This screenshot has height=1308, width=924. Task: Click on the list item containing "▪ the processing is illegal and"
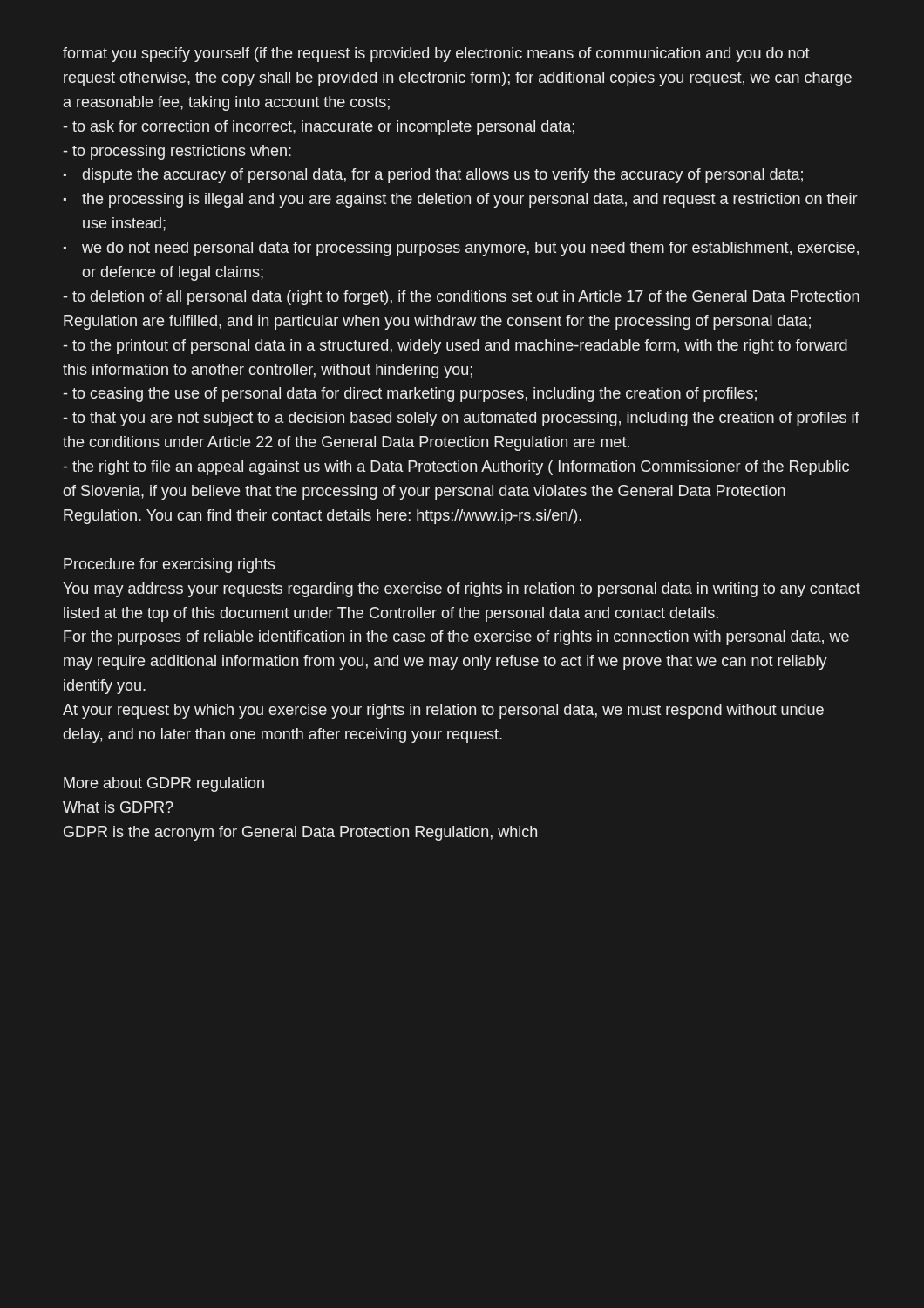(462, 212)
